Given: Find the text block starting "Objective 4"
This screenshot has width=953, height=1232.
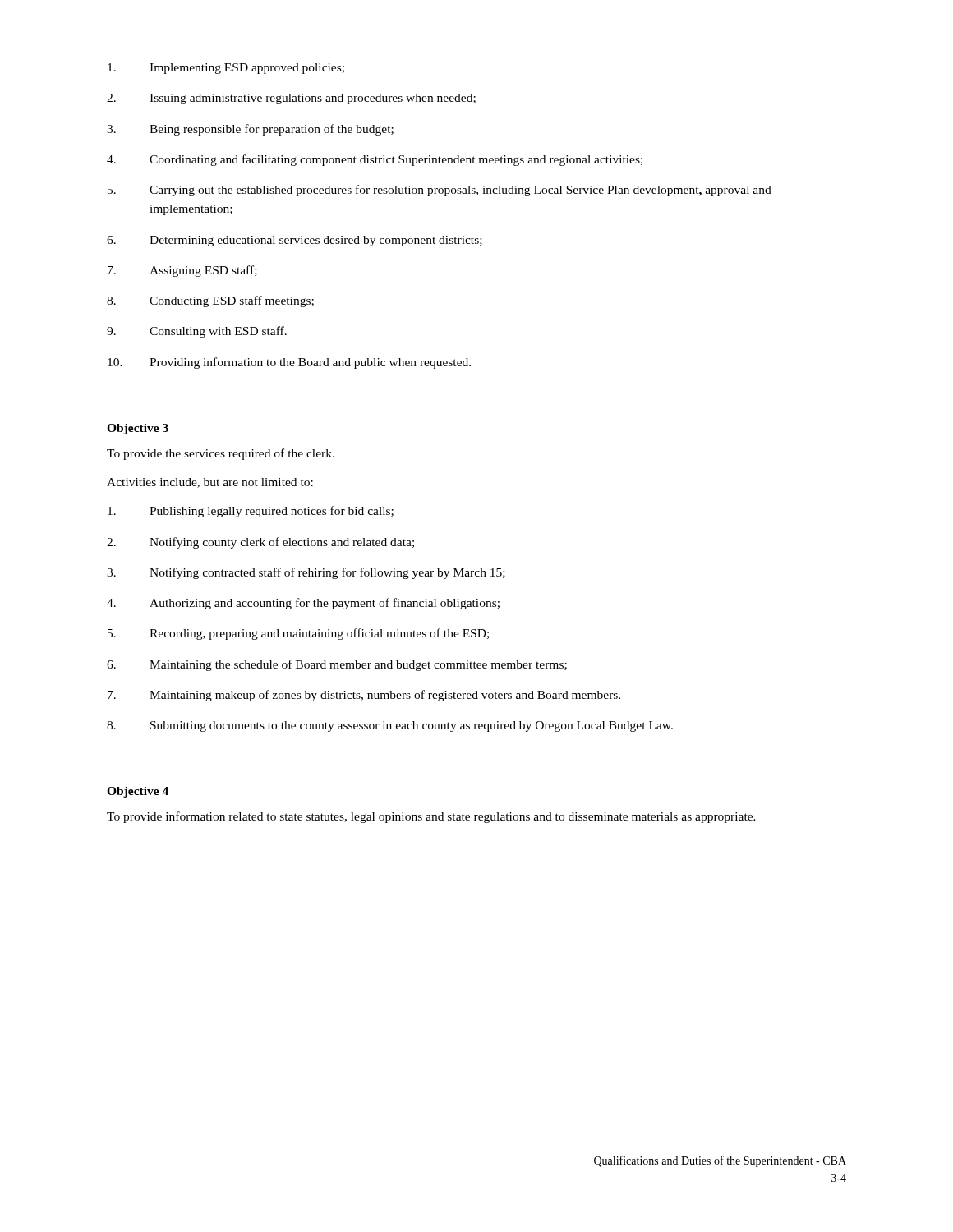Looking at the screenshot, I should (x=138, y=791).
